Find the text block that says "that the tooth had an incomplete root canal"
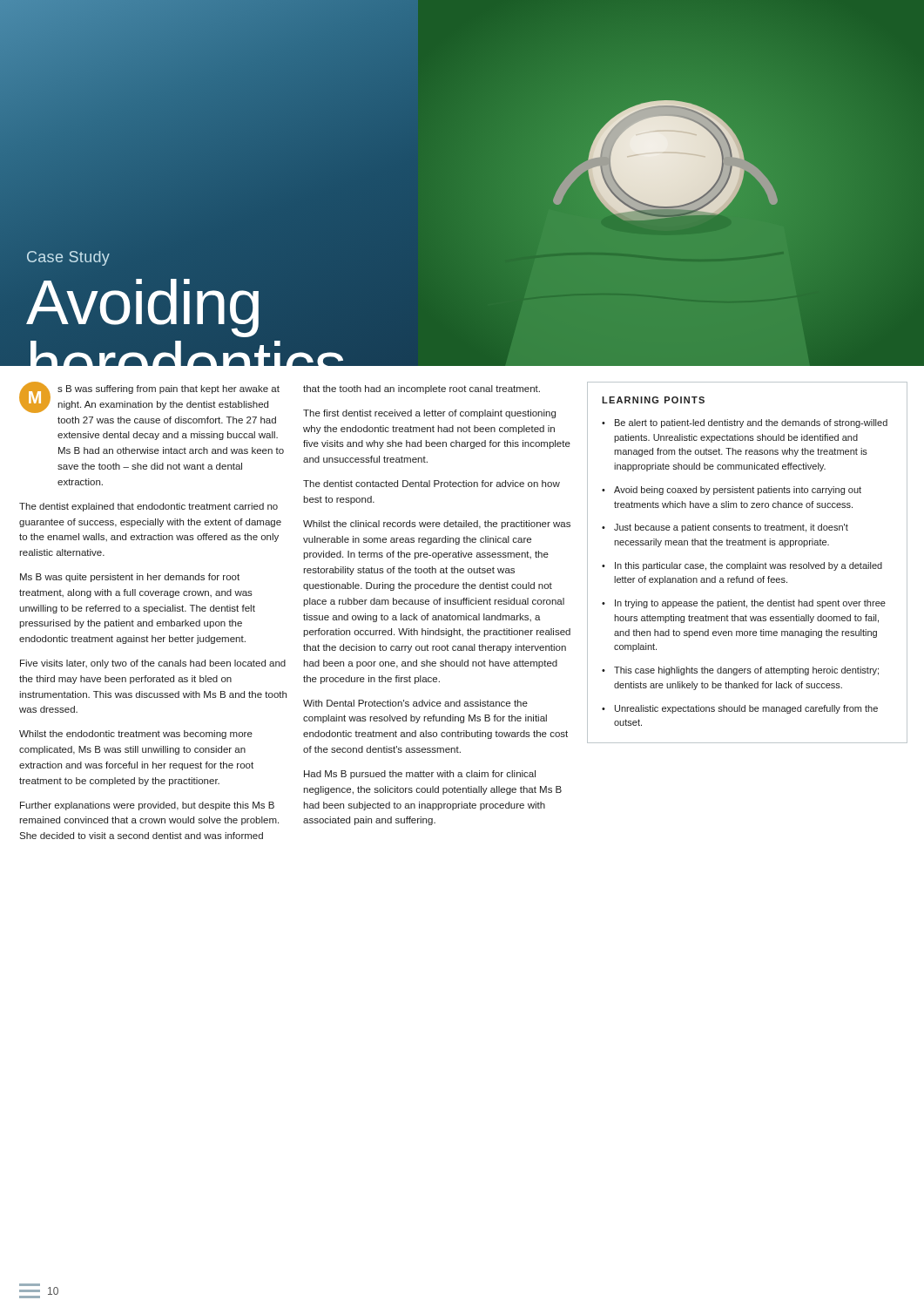The height and width of the screenshot is (1307, 924). (x=422, y=389)
